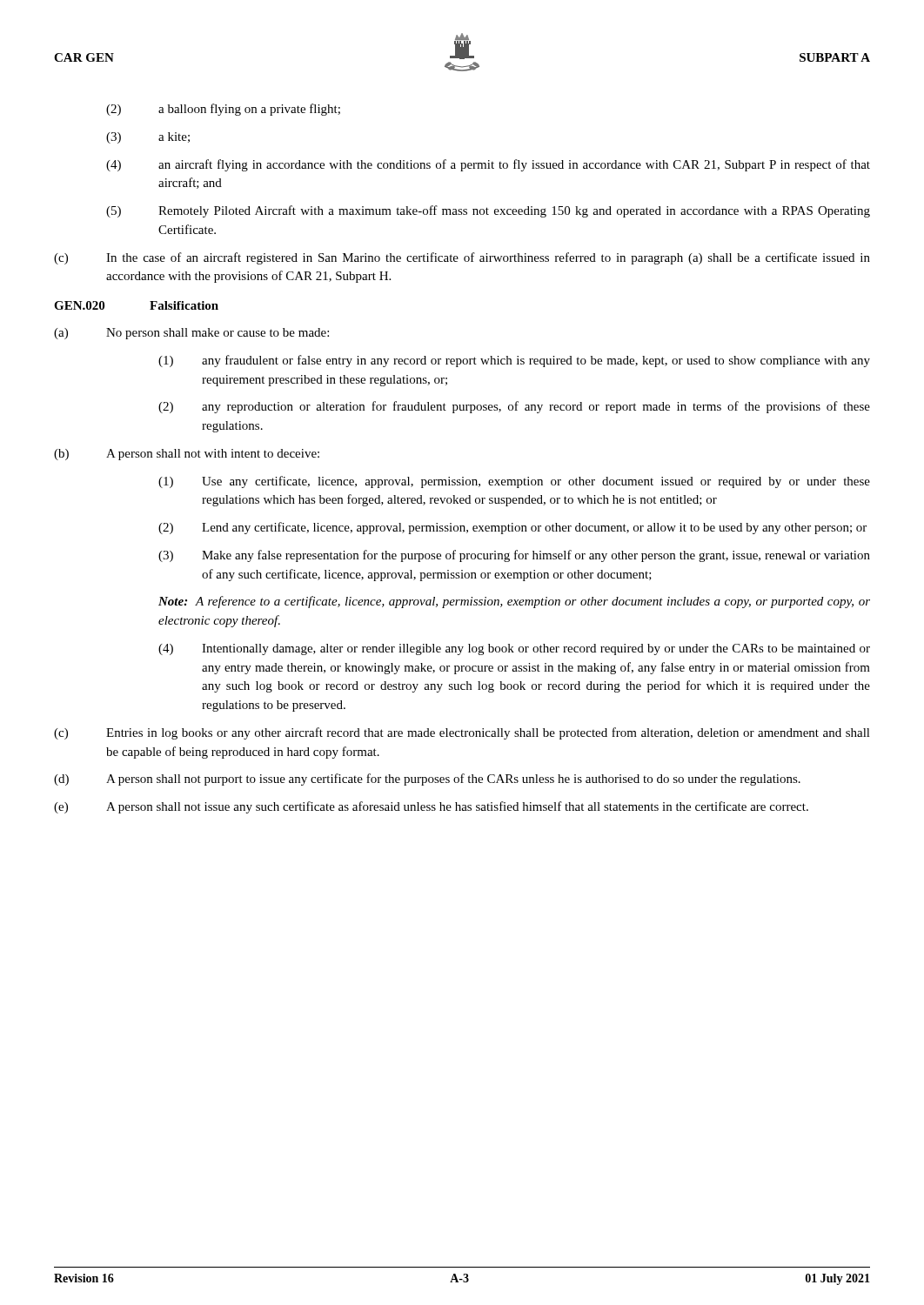Navigate to the passage starting "GEN.020 Falsification"

(x=79, y=305)
